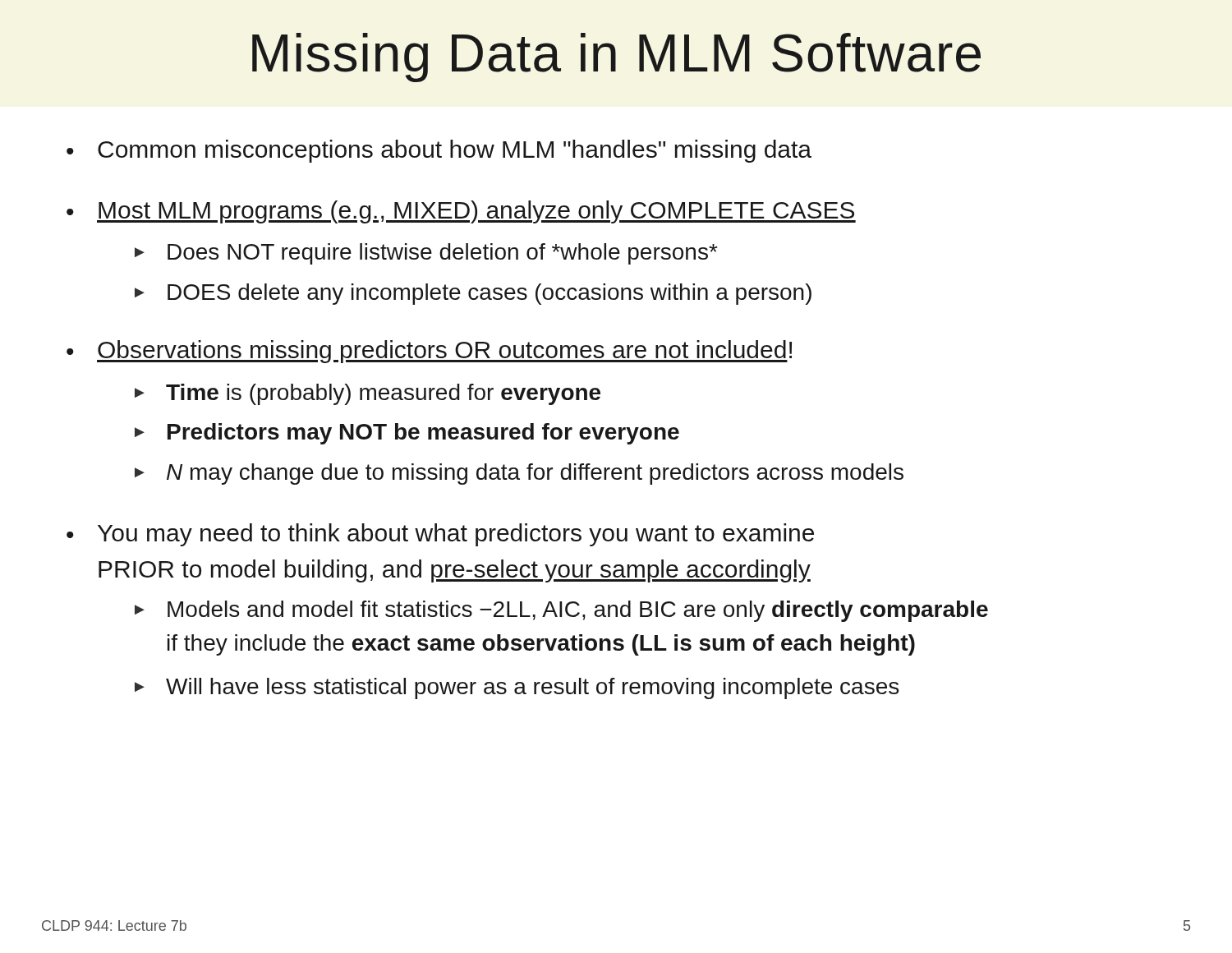Point to the block beginning "► Time is"
This screenshot has height=953, width=1232.
click(366, 393)
